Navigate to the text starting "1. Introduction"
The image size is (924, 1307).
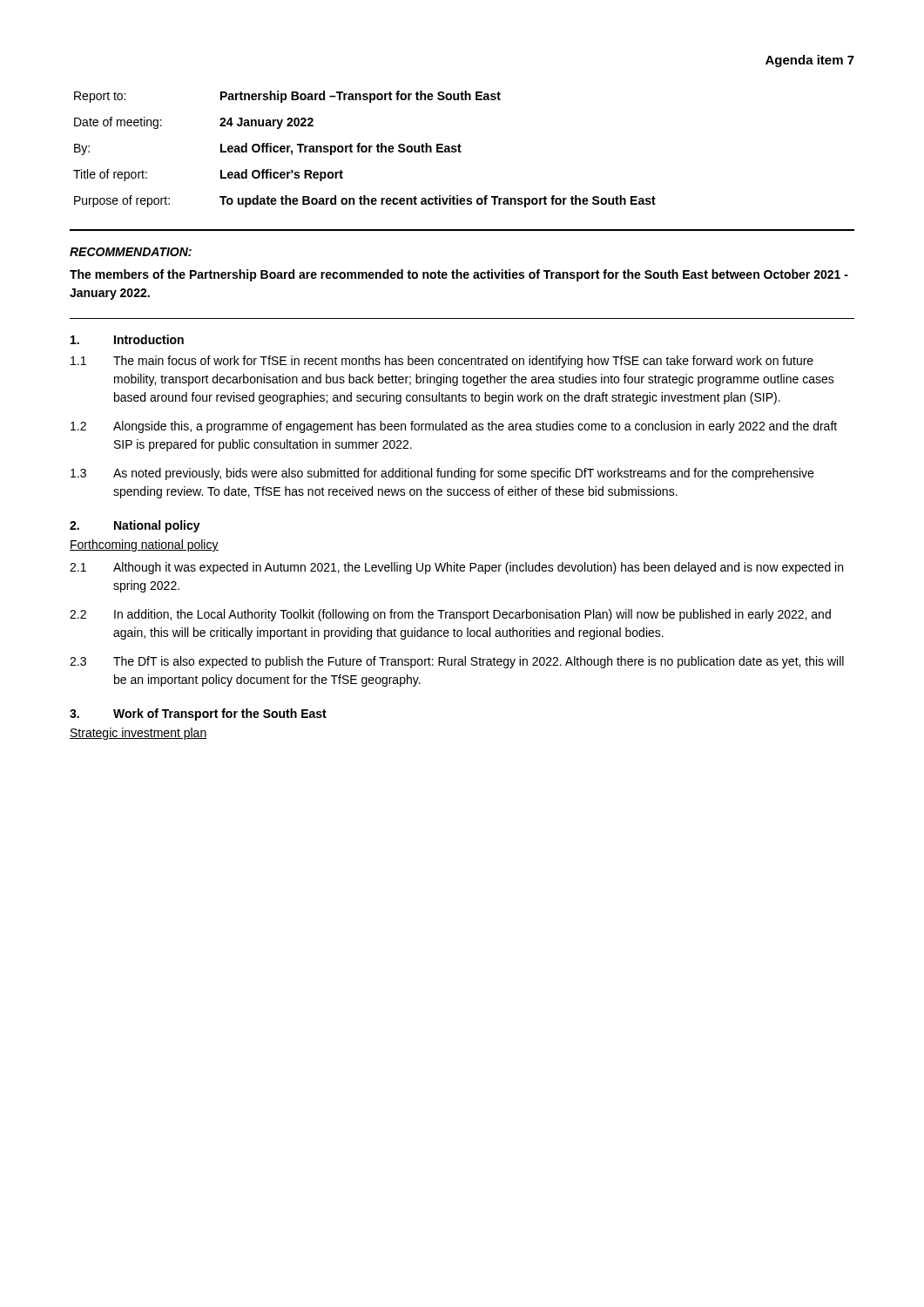(x=127, y=340)
